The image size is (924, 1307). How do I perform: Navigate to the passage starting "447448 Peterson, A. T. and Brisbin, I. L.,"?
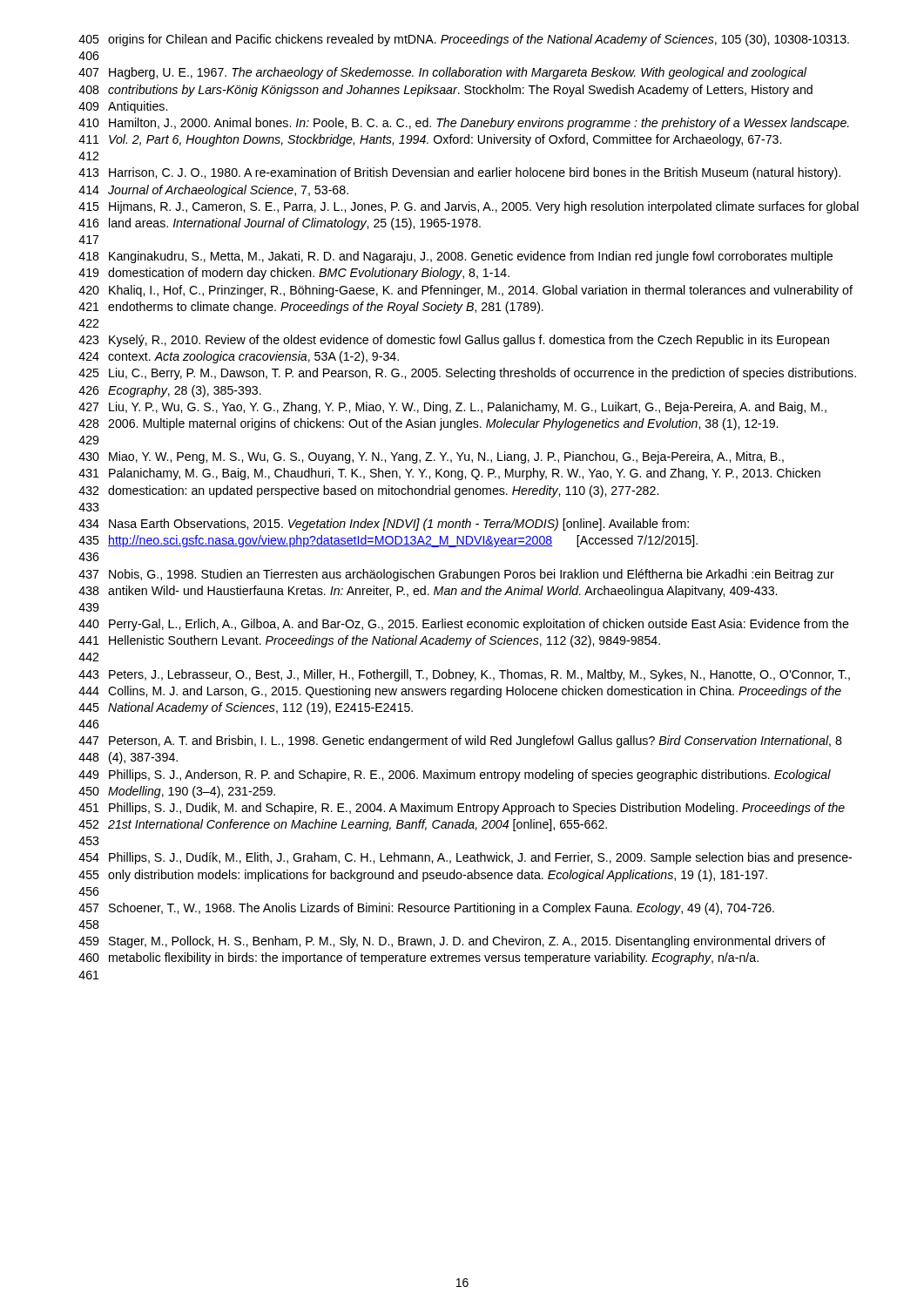(462, 750)
